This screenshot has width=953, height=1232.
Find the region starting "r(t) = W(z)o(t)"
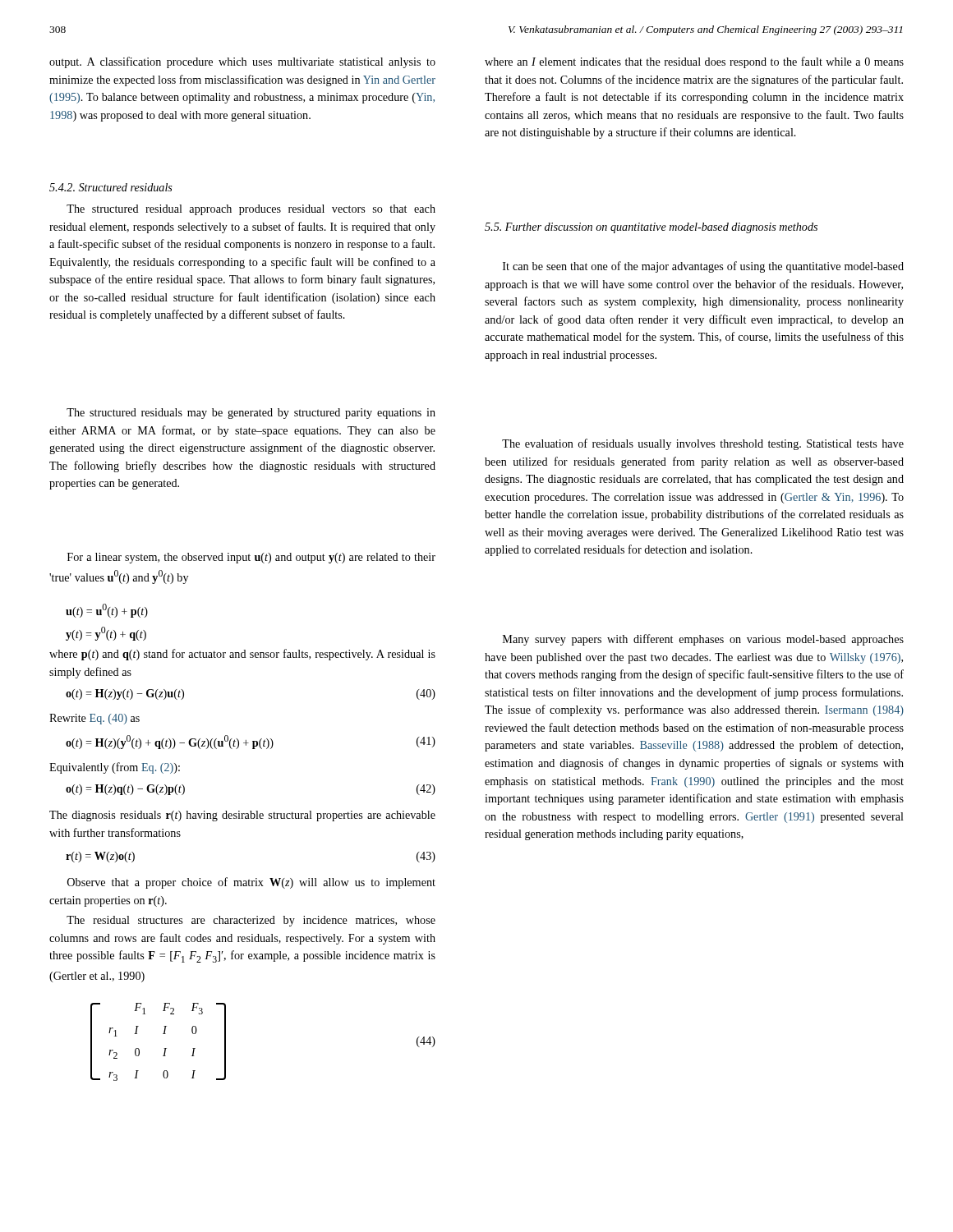101,857
